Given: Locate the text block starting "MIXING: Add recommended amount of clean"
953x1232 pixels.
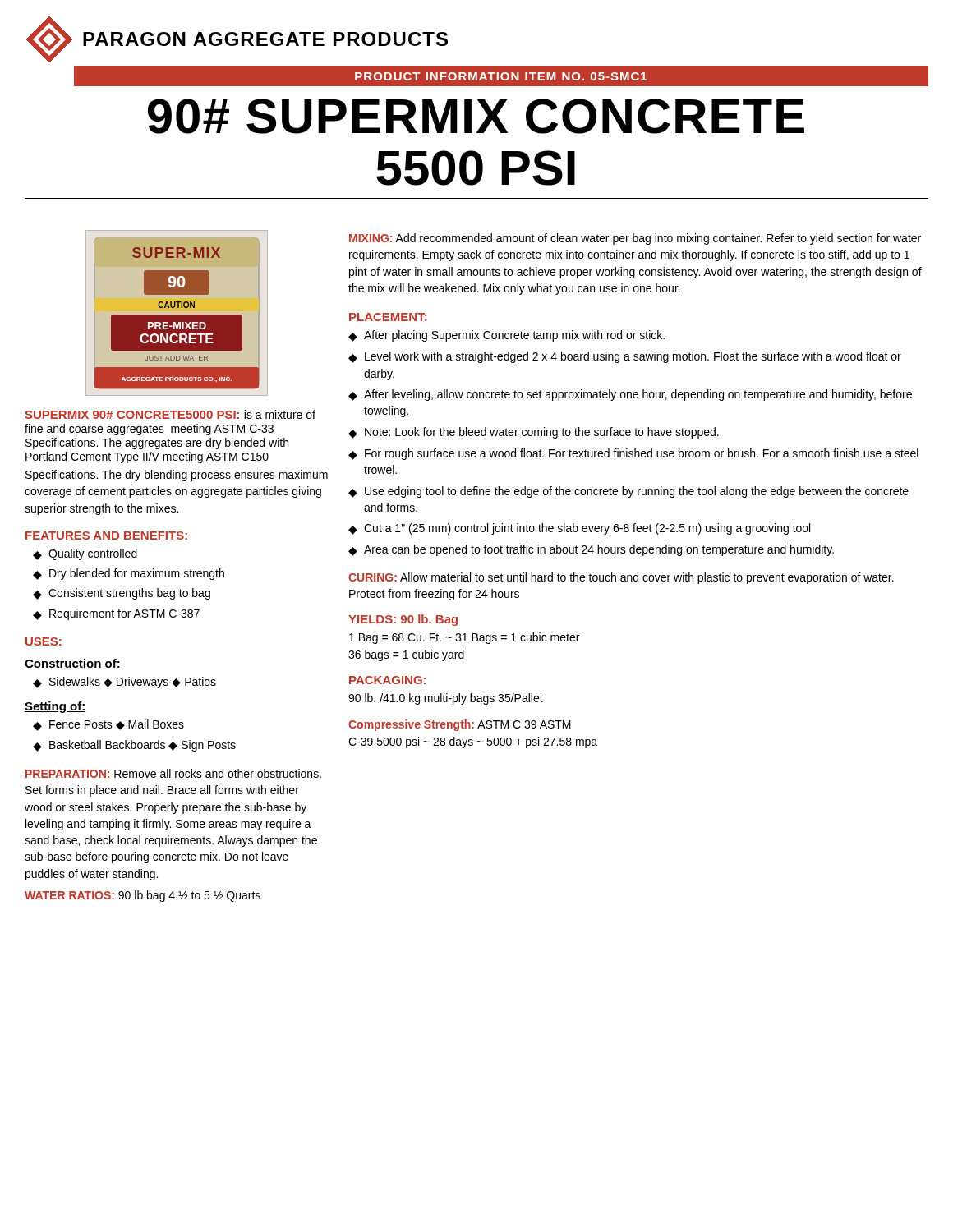Looking at the screenshot, I should tap(635, 263).
